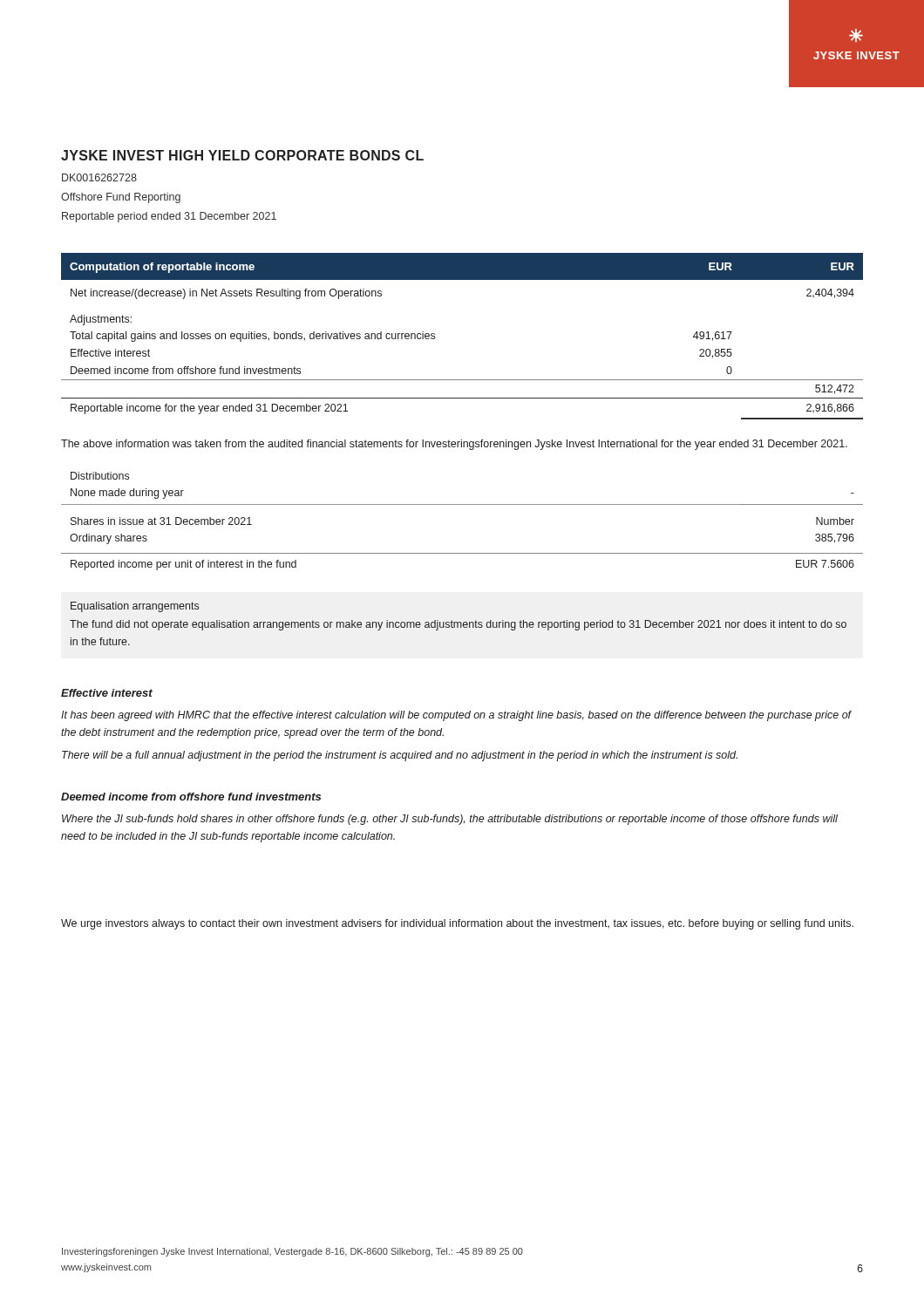924x1308 pixels.
Task: Locate the text block with the text "The above information"
Action: click(454, 444)
